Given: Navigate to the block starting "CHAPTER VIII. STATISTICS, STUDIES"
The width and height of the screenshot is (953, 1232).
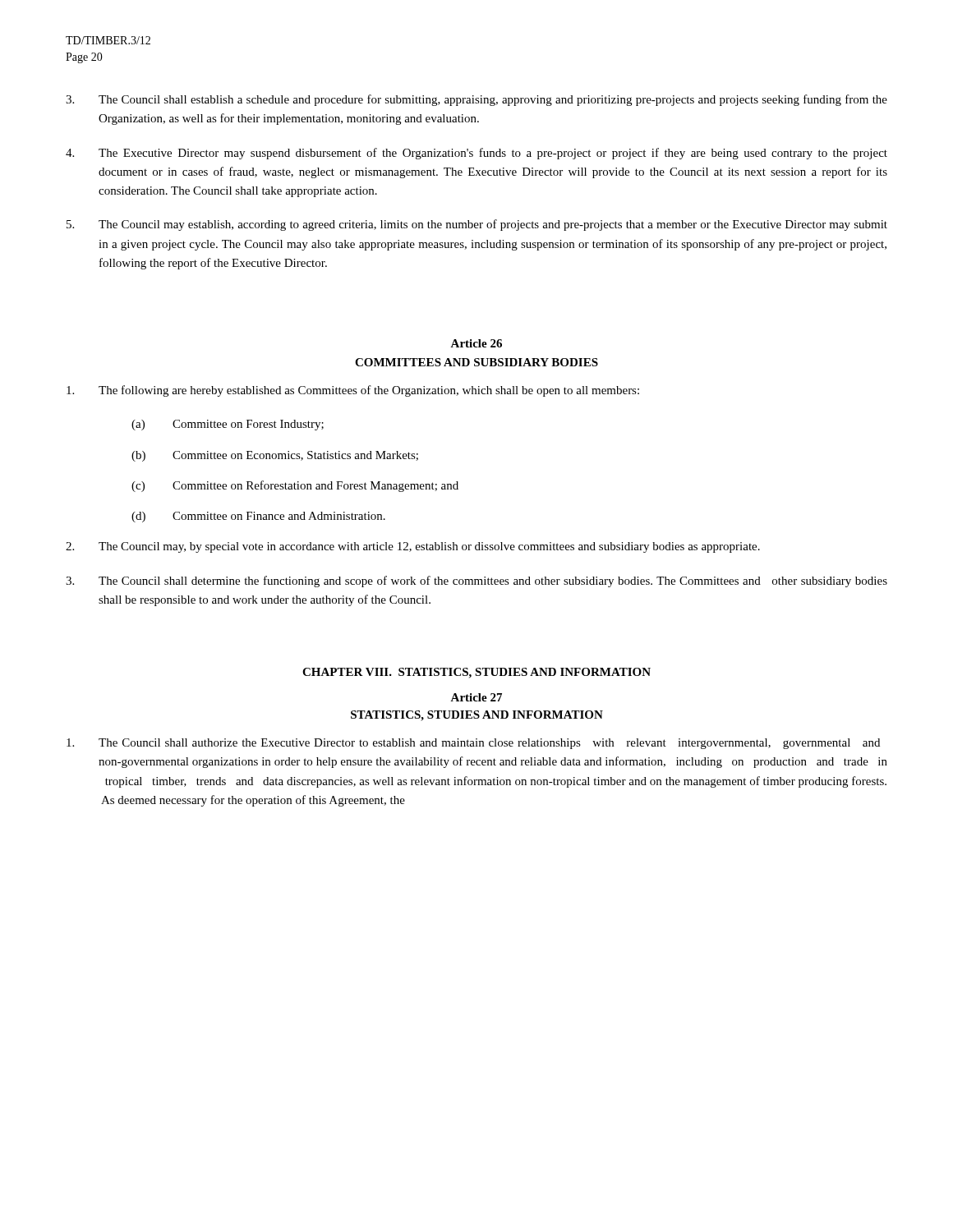Looking at the screenshot, I should (x=476, y=672).
